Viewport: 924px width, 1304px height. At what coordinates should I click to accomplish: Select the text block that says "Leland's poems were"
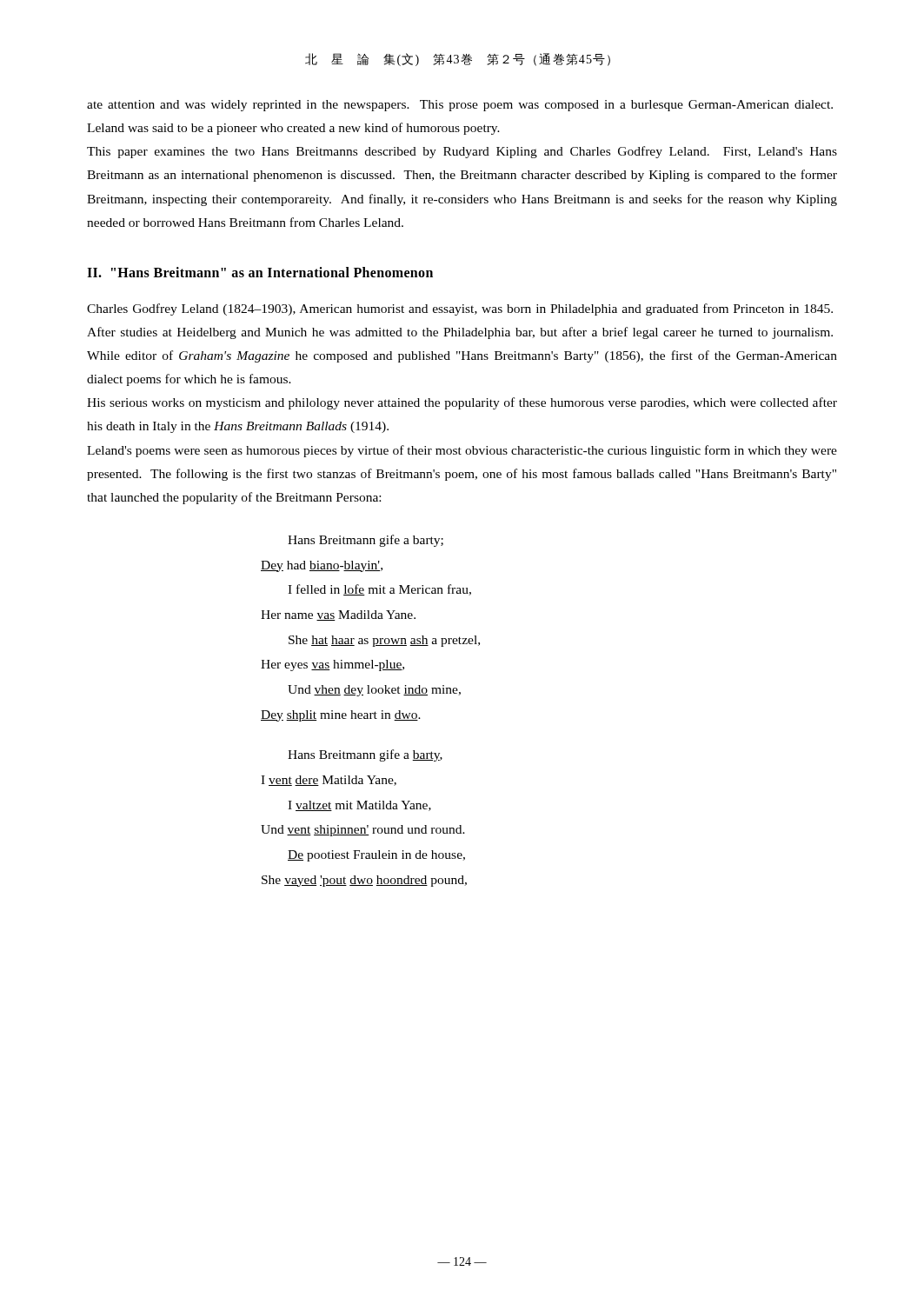click(462, 473)
